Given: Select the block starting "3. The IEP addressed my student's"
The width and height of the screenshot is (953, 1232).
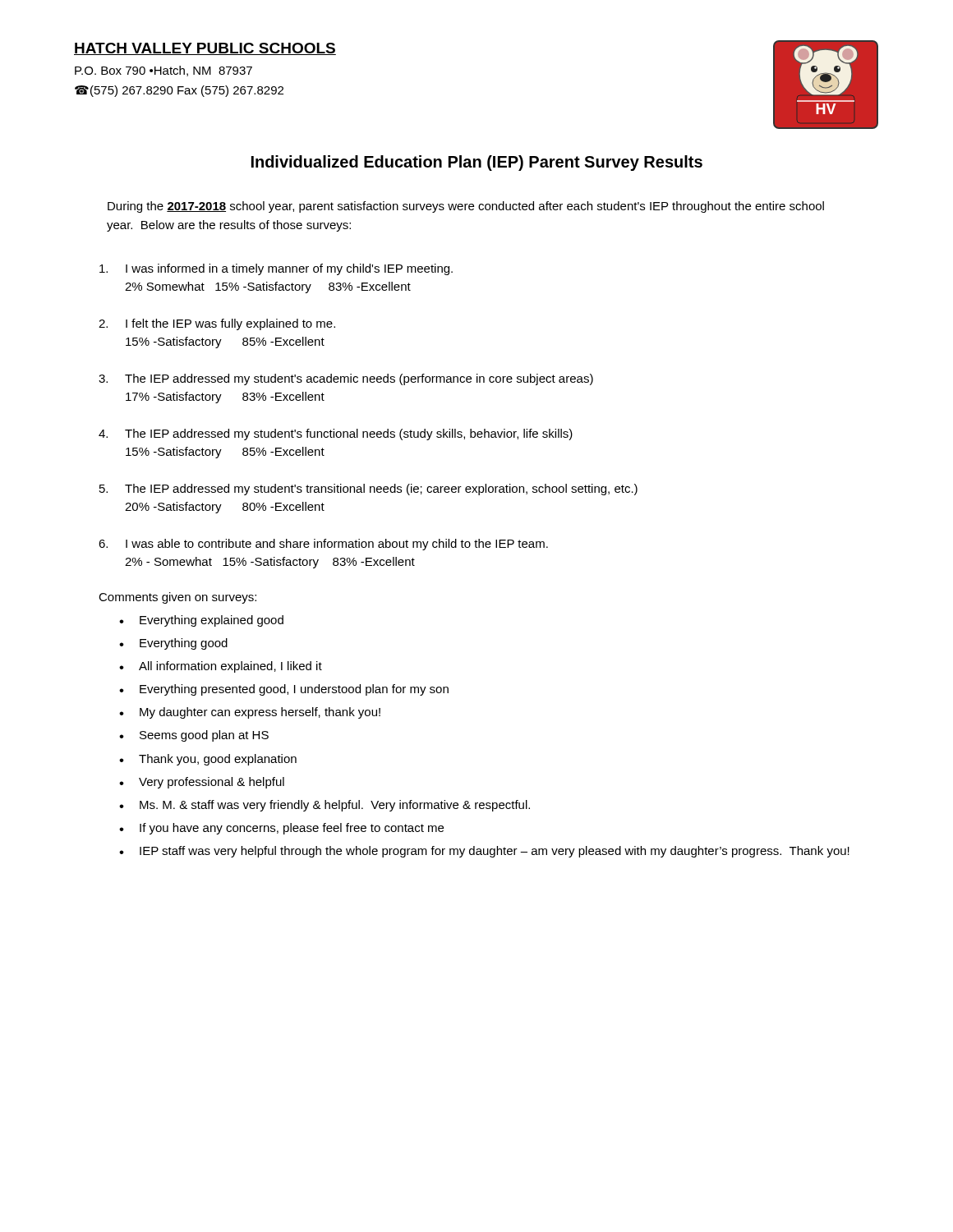Looking at the screenshot, I should (x=476, y=388).
